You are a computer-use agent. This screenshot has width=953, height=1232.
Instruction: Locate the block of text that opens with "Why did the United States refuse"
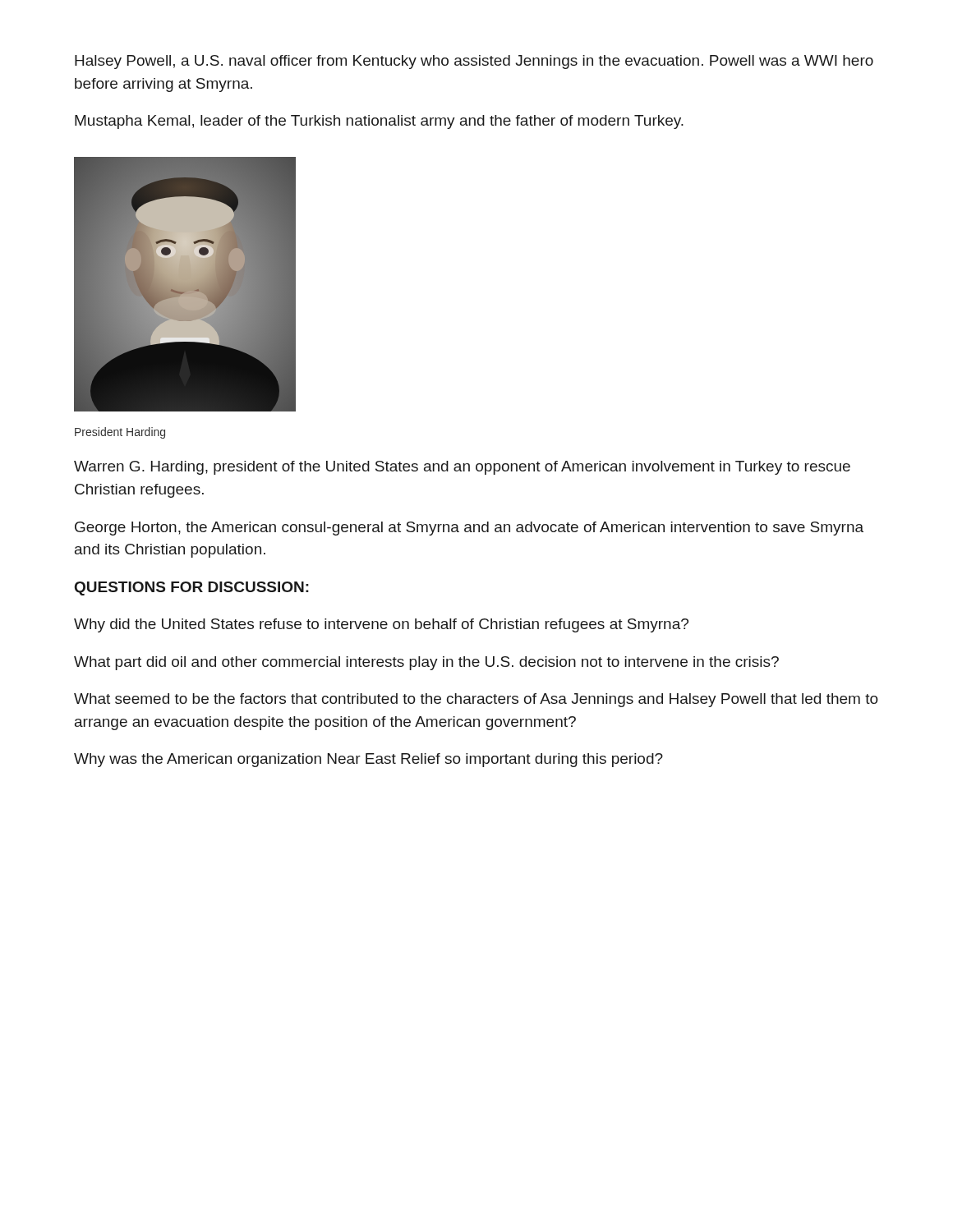pos(382,624)
